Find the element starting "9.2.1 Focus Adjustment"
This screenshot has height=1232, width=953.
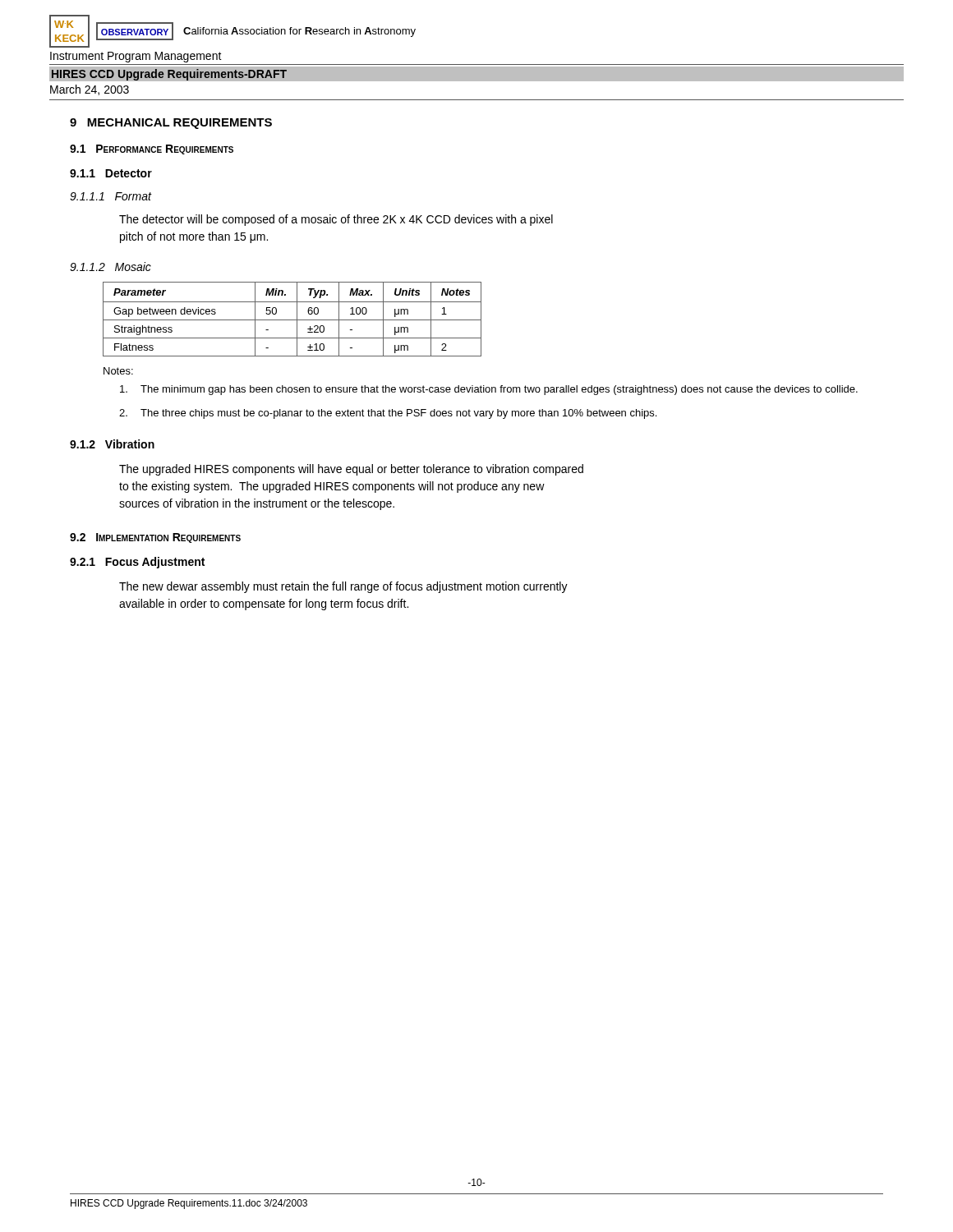click(x=137, y=562)
